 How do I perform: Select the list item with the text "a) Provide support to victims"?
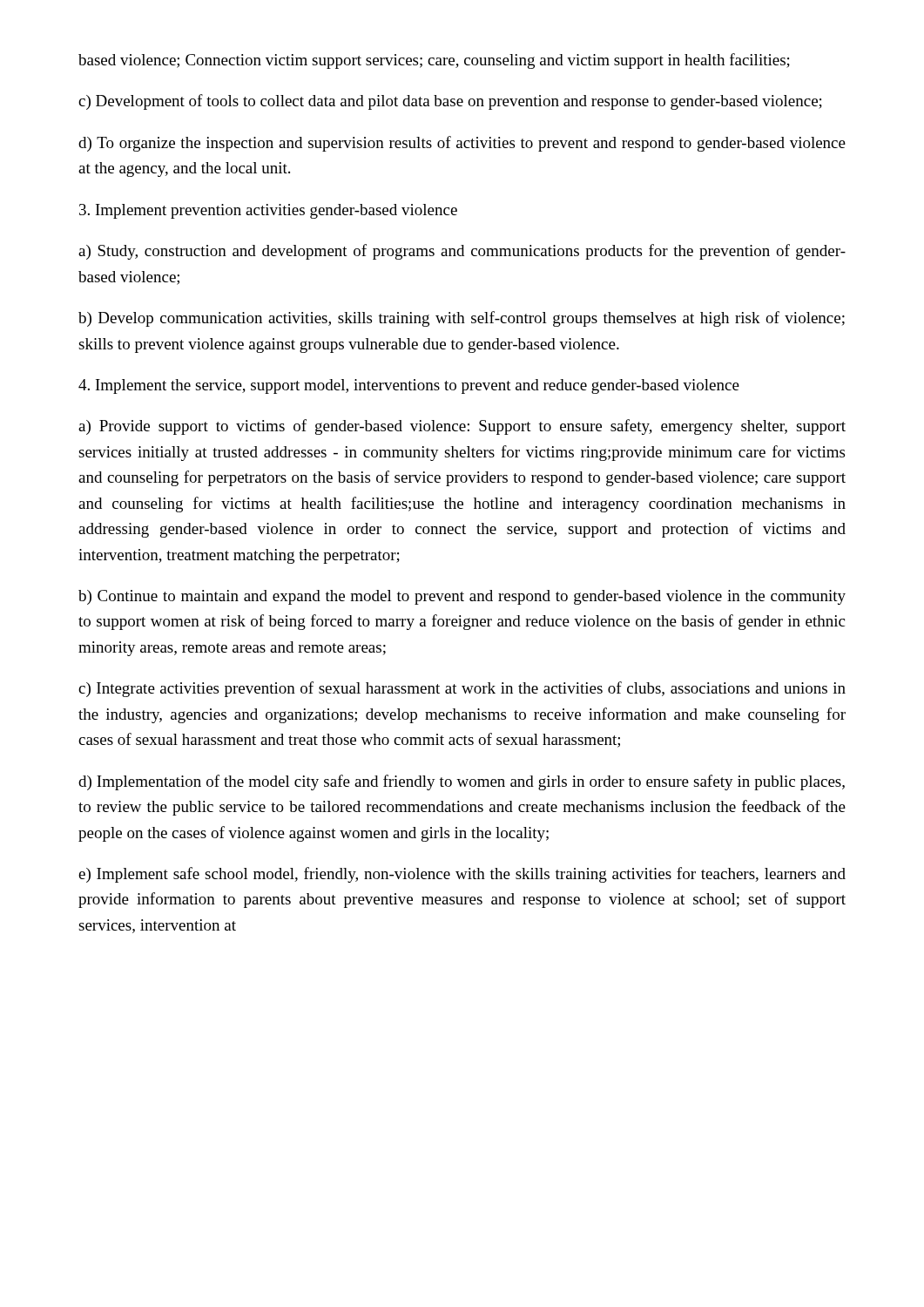click(x=462, y=490)
